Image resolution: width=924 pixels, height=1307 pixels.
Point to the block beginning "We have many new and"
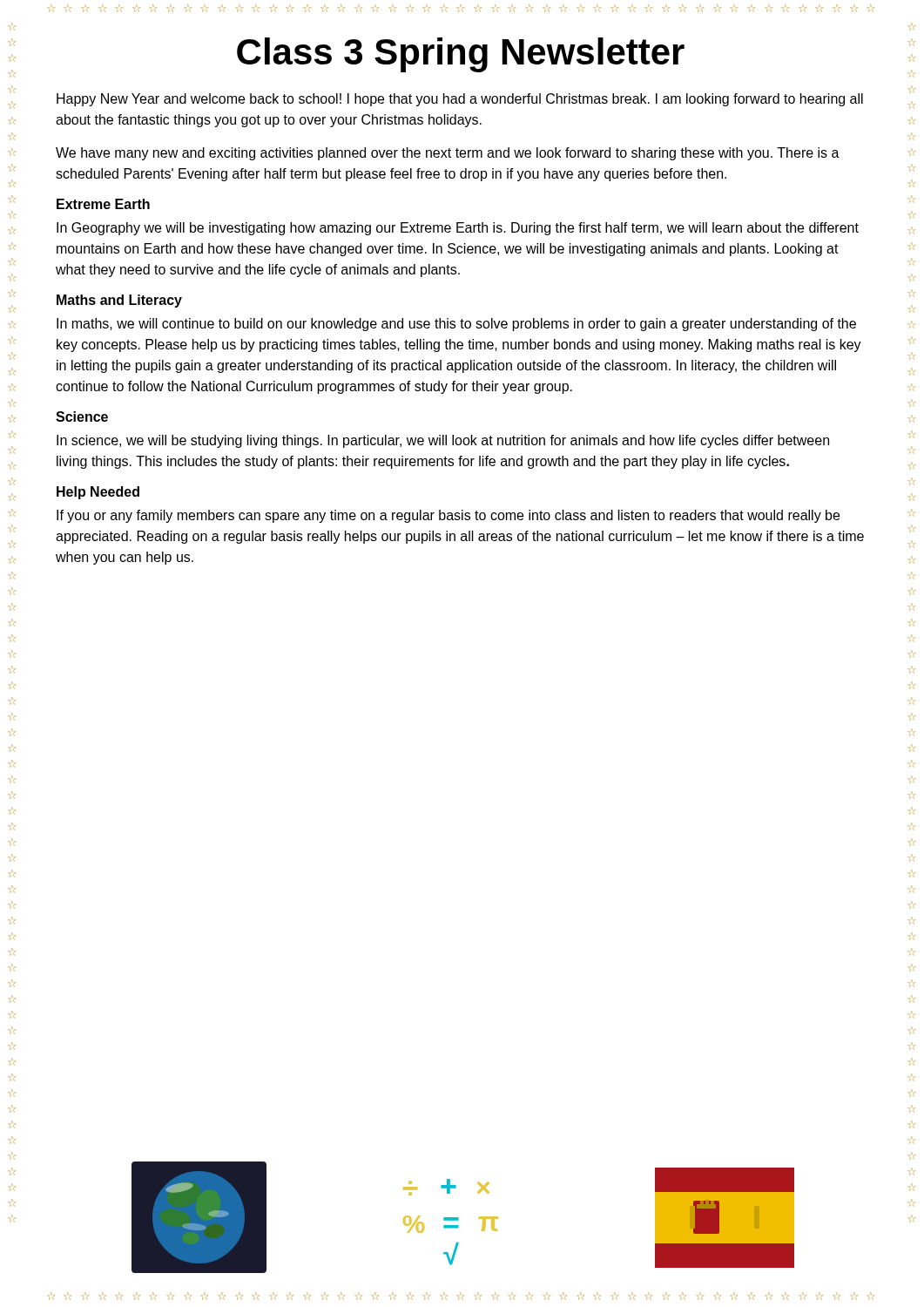(x=447, y=163)
